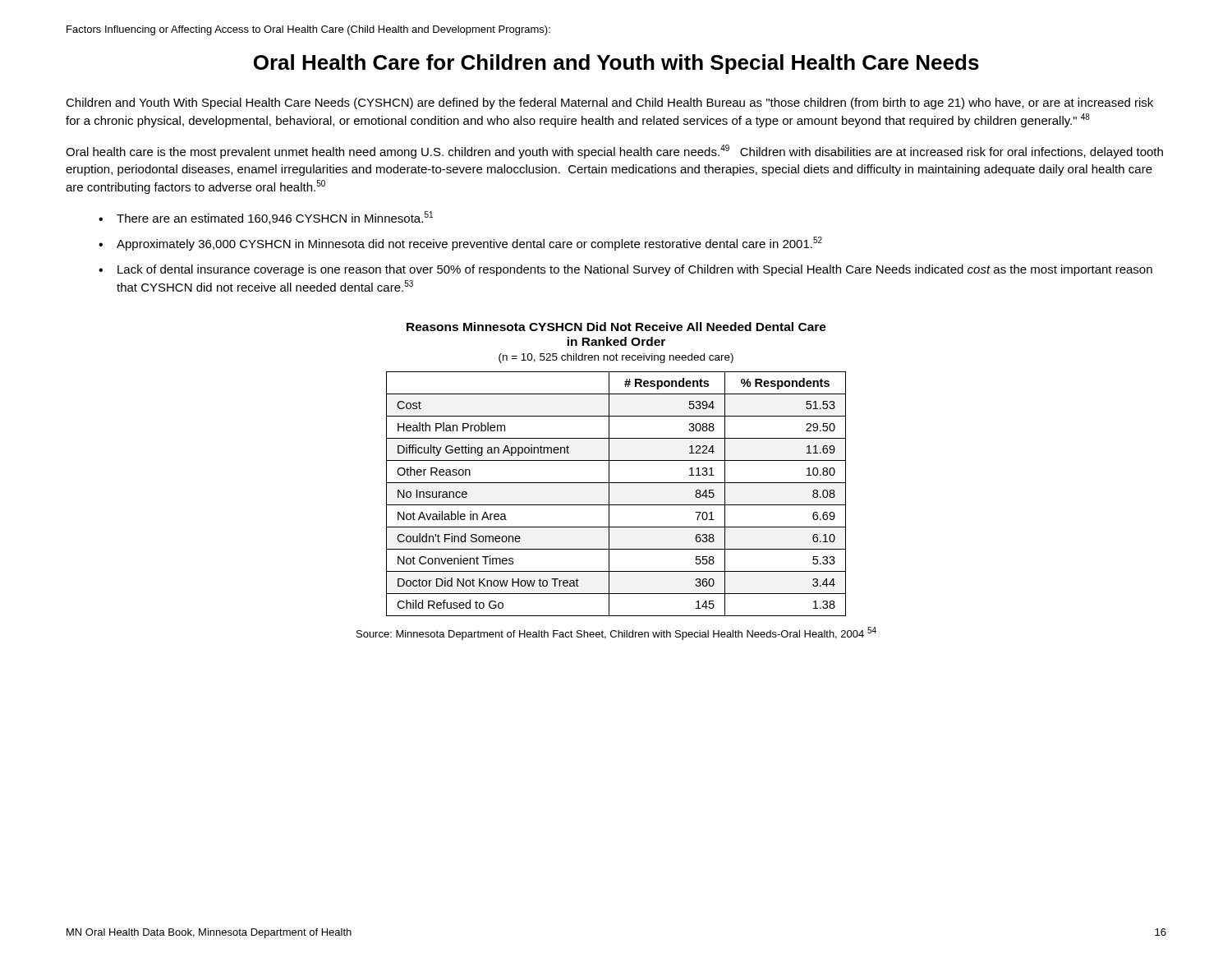Image resolution: width=1232 pixels, height=953 pixels.
Task: Navigate to the text block starting "• Lack of dental insurance coverage is"
Action: pyautogui.click(x=632, y=278)
